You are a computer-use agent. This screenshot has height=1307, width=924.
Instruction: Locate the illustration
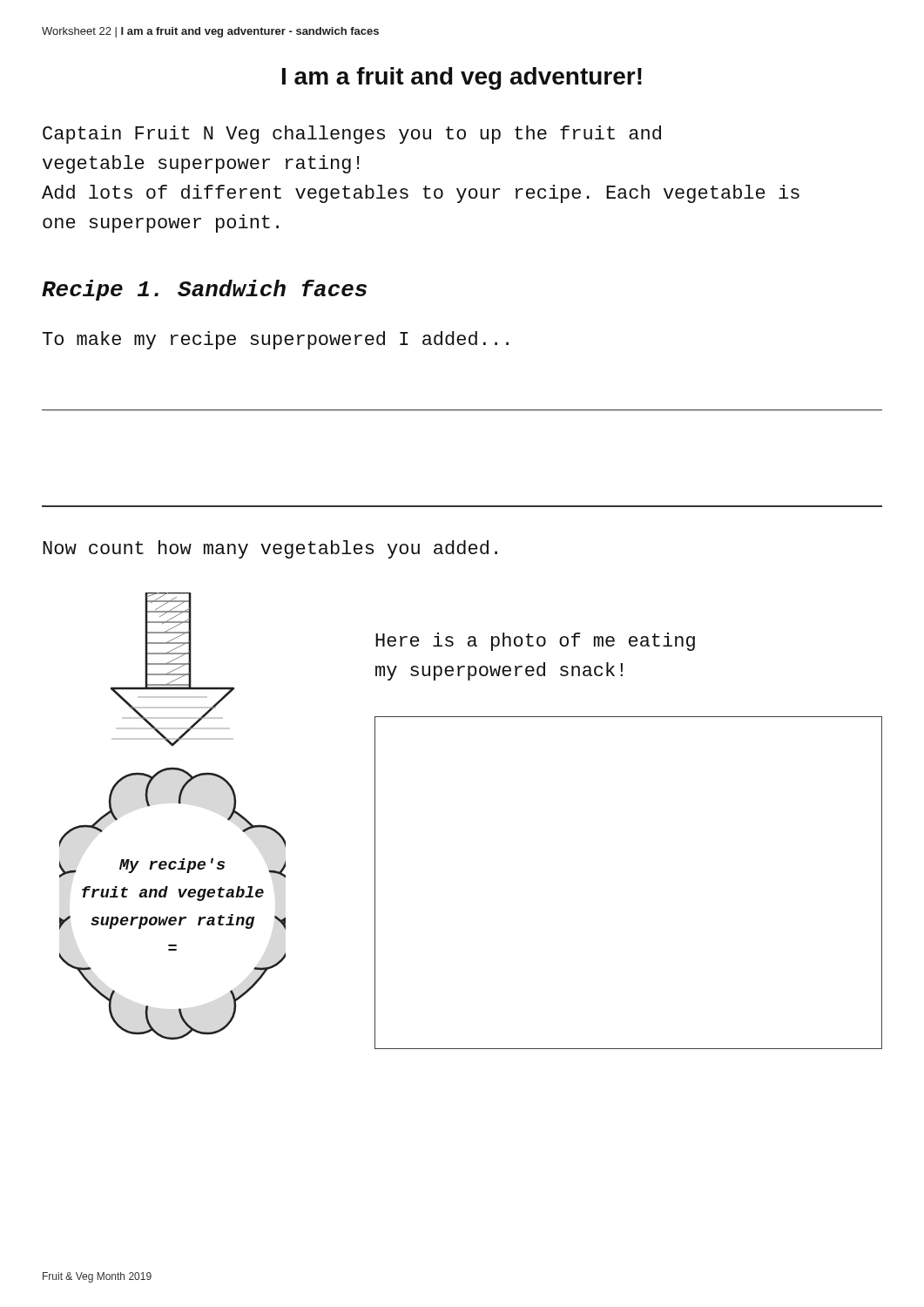pos(172,841)
